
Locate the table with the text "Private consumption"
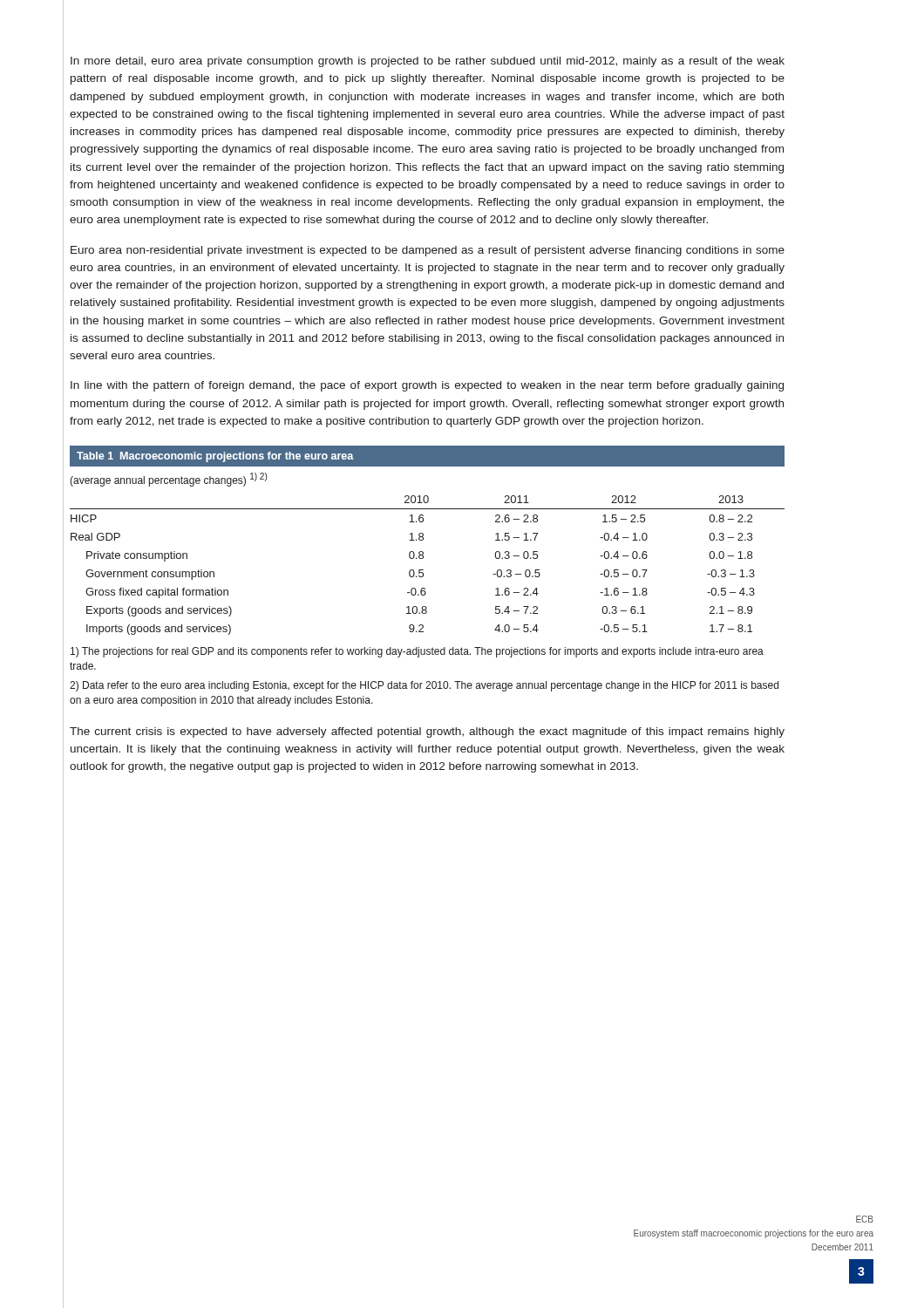click(x=427, y=577)
